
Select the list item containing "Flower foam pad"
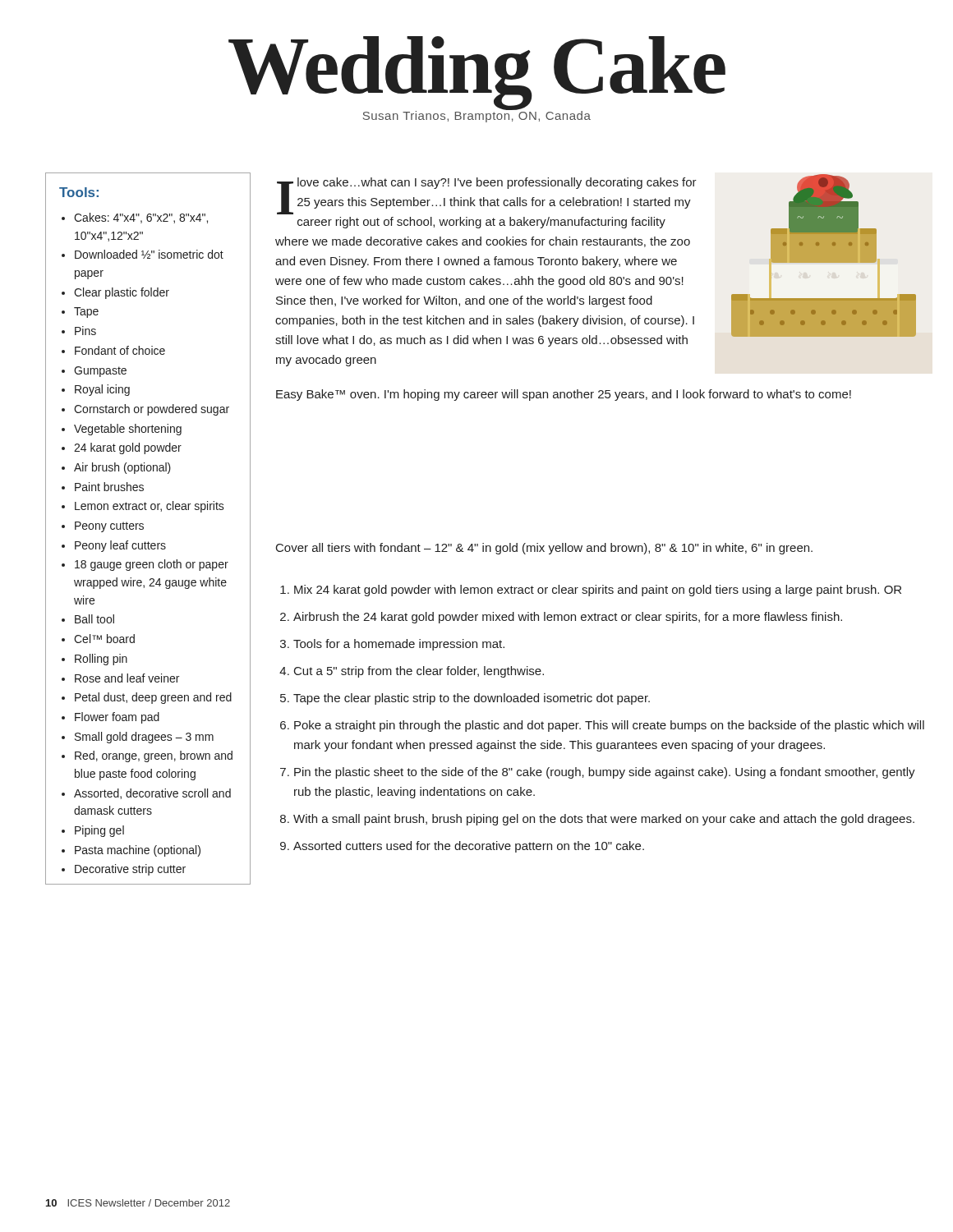117,717
